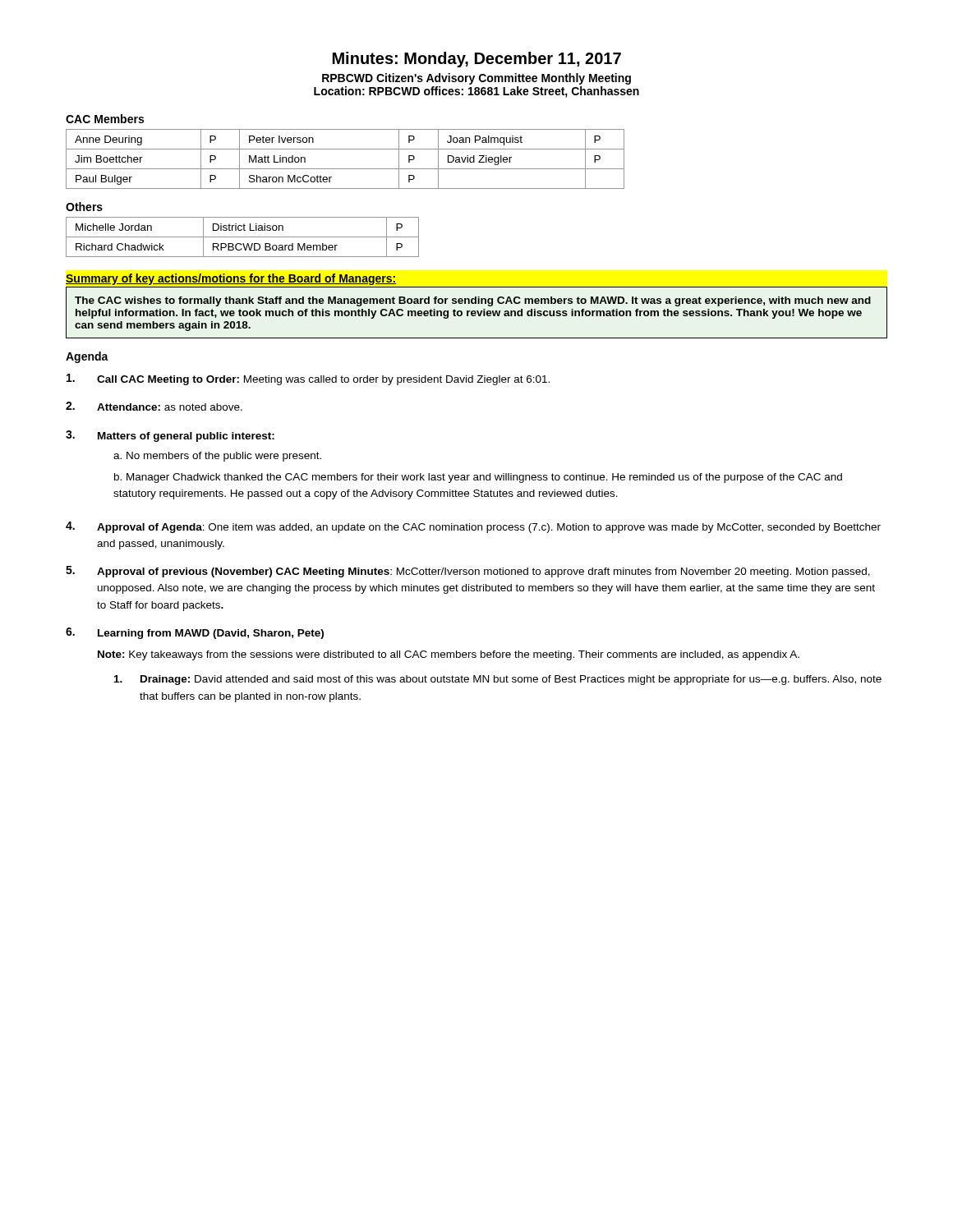This screenshot has width=953, height=1232.
Task: Locate the block of text that opens with "Call CAC Meeting to Order: Meeting was"
Action: 308,380
